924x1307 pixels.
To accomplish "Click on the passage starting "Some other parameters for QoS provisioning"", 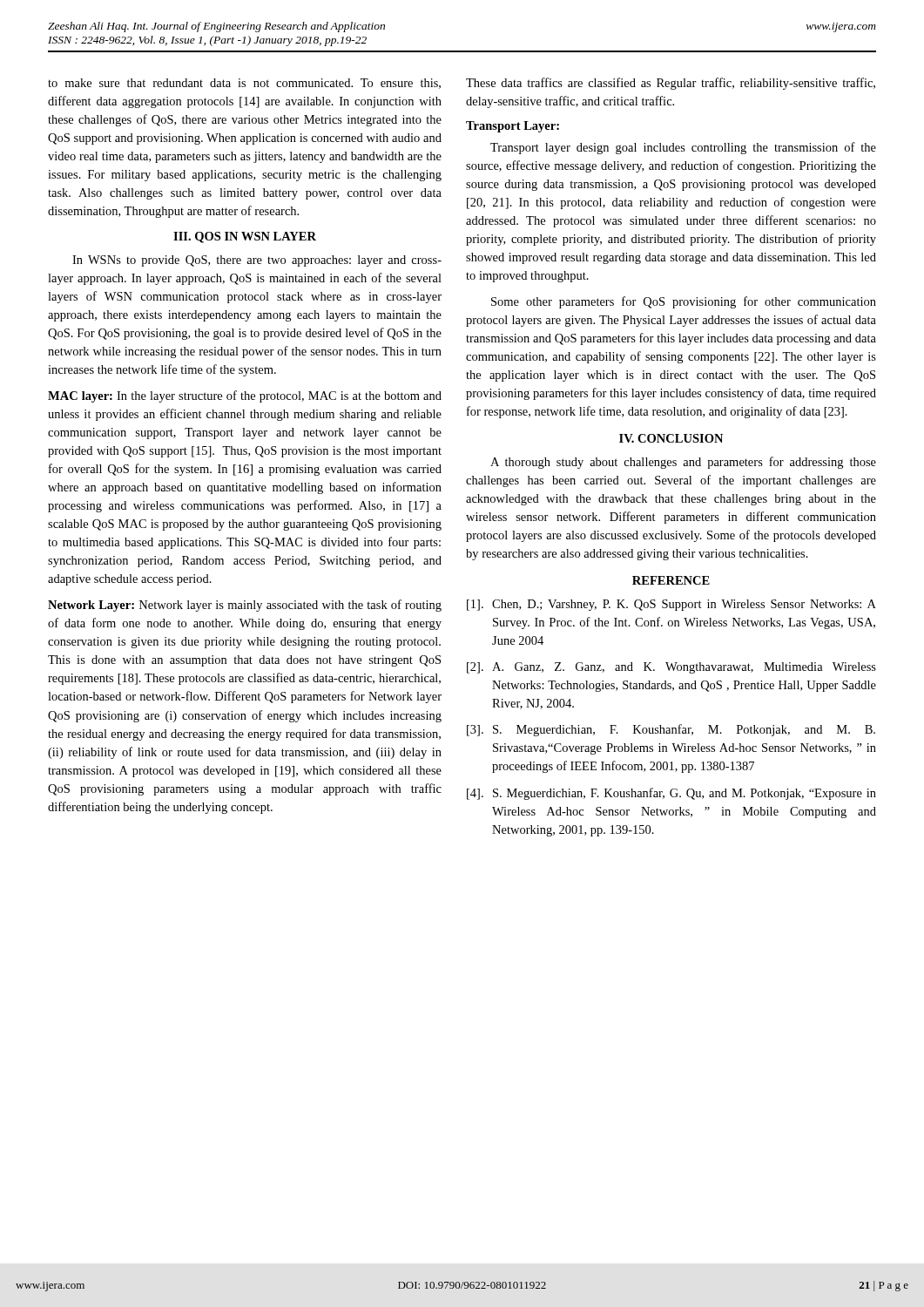I will click(671, 357).
